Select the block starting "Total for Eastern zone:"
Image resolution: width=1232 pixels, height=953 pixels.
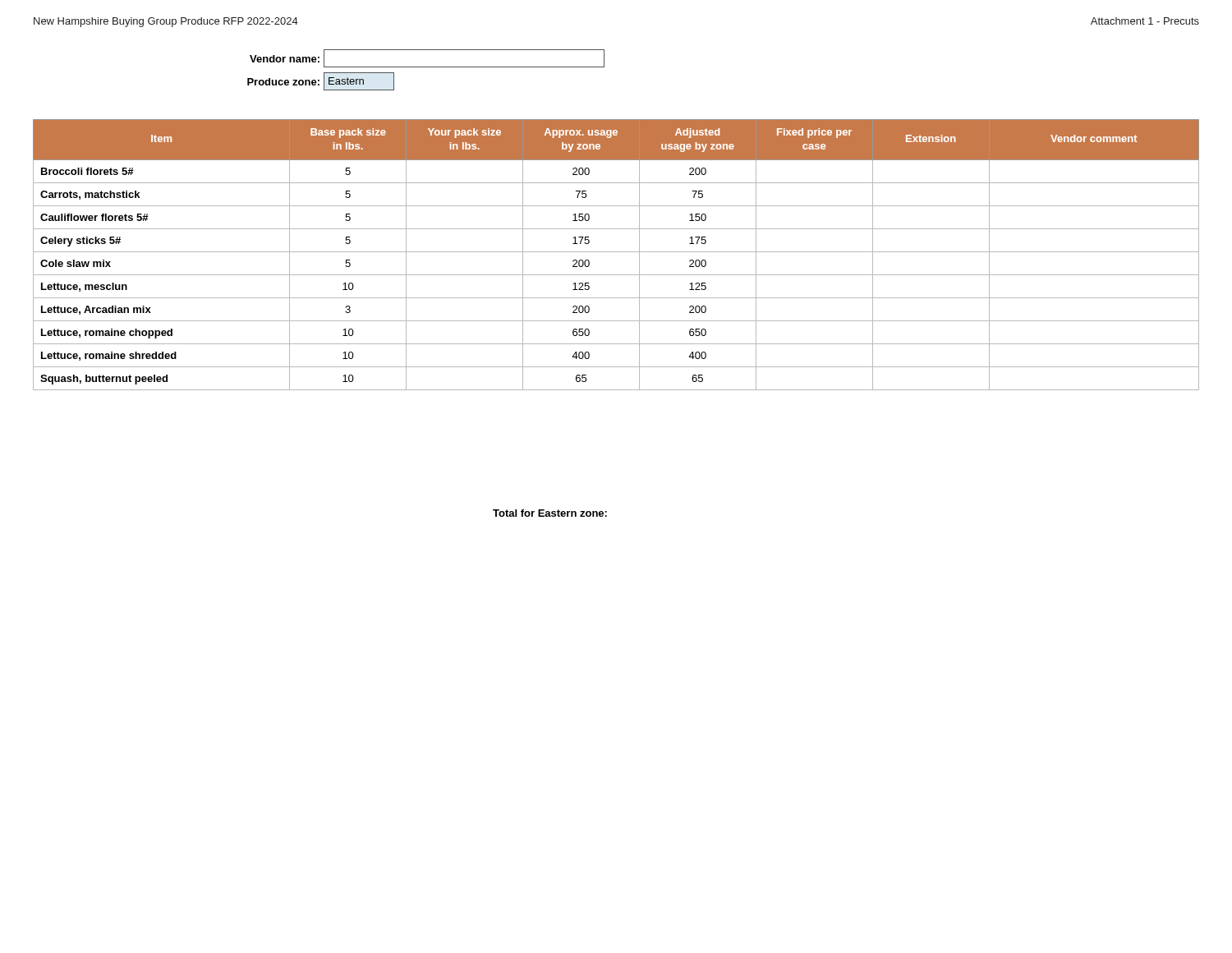coord(550,513)
